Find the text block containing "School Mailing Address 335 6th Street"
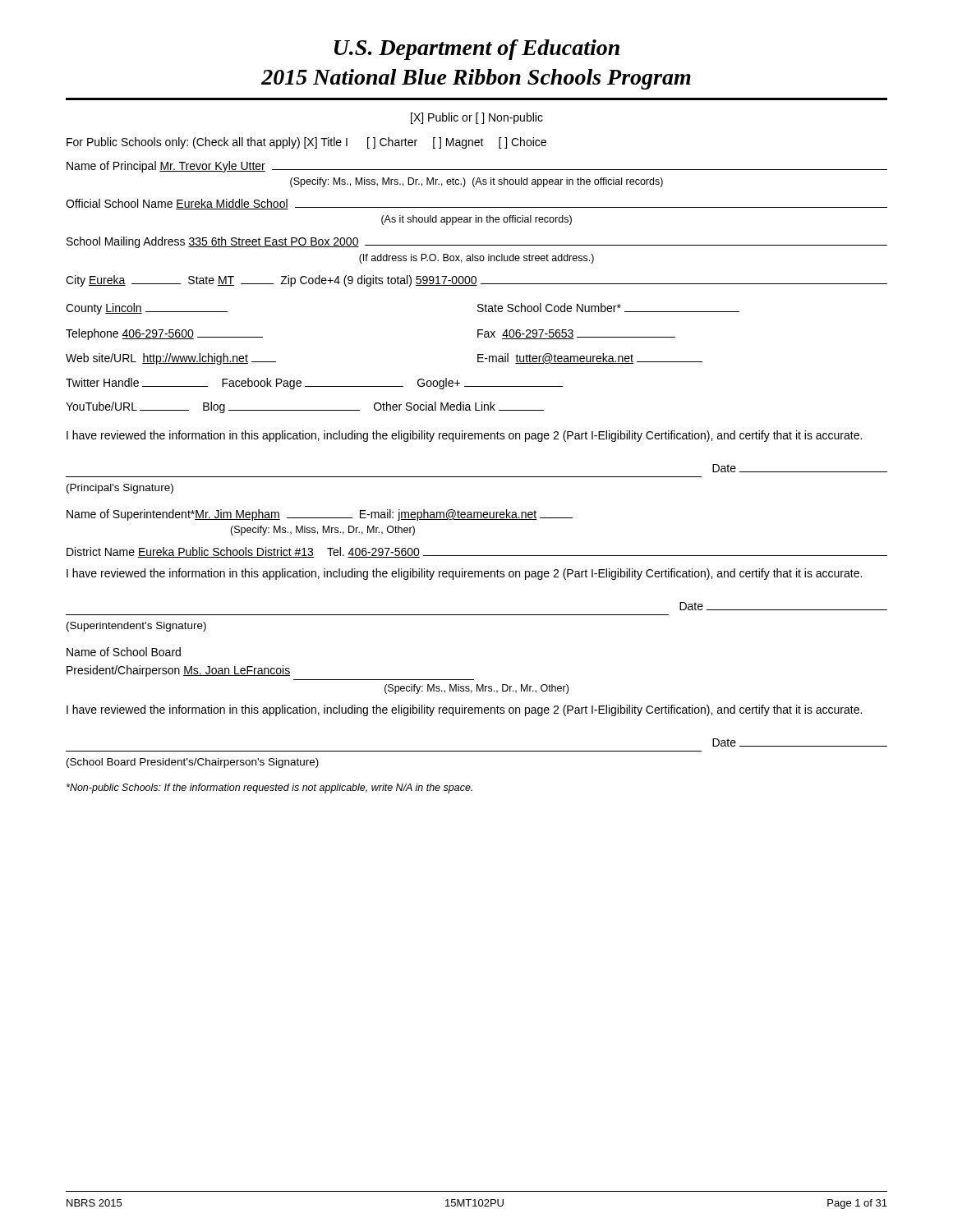Viewport: 953px width, 1232px height. coord(476,242)
